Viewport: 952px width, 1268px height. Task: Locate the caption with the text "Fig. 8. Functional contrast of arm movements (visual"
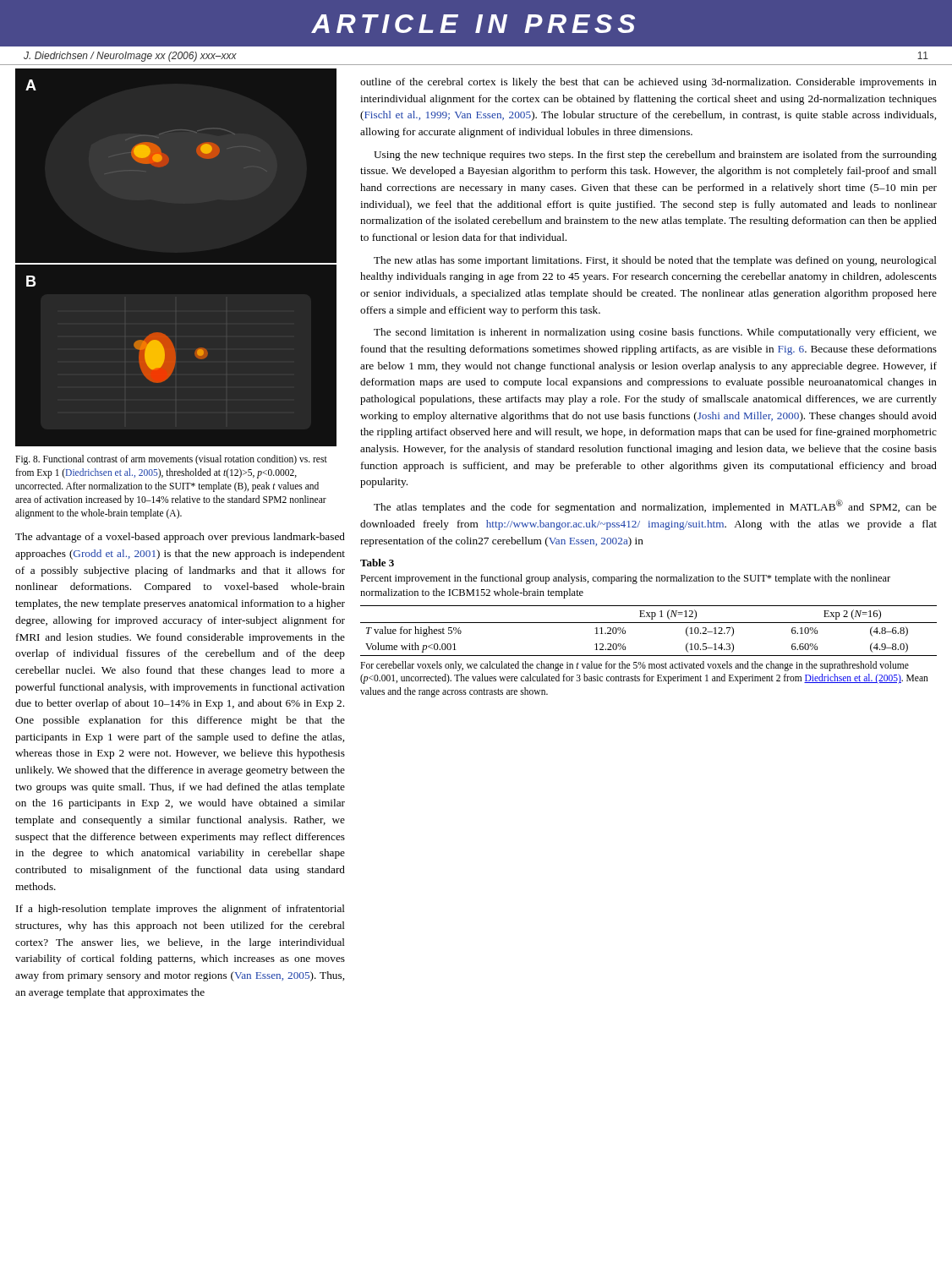tap(171, 486)
